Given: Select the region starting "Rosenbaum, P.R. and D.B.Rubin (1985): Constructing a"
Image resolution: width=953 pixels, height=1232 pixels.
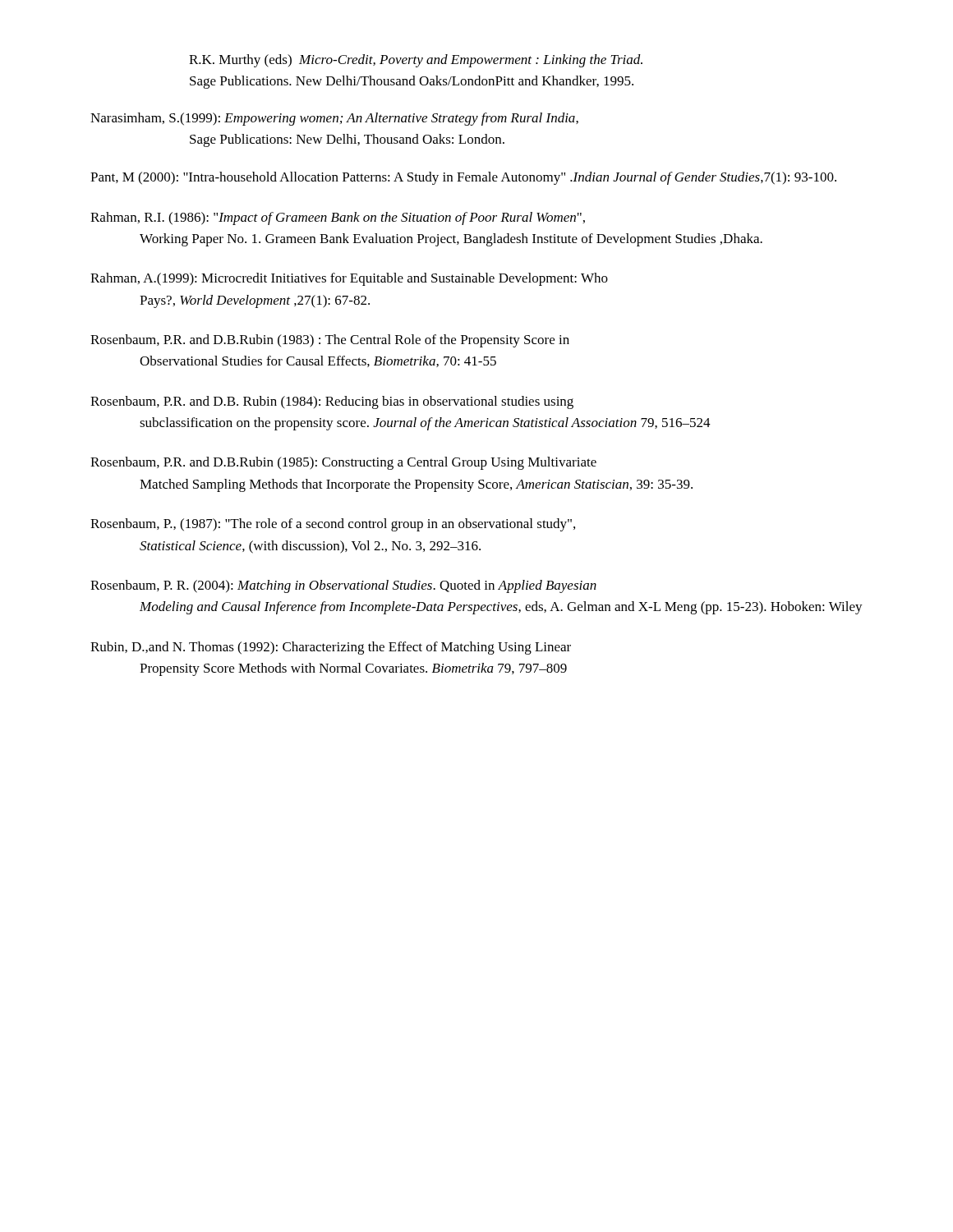Looking at the screenshot, I should (x=476, y=474).
